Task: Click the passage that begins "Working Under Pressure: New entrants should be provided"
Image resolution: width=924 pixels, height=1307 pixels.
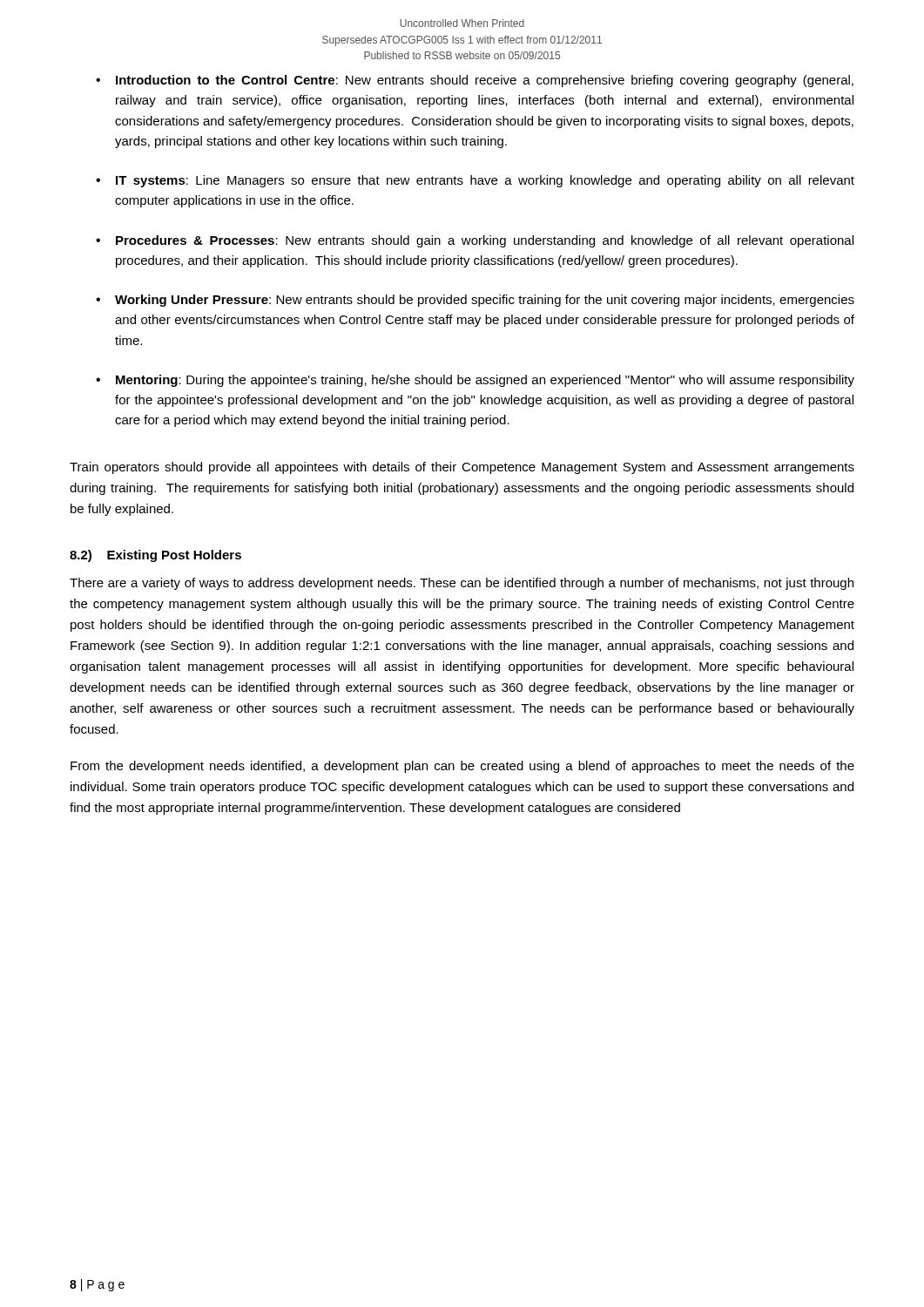Action: [x=485, y=320]
